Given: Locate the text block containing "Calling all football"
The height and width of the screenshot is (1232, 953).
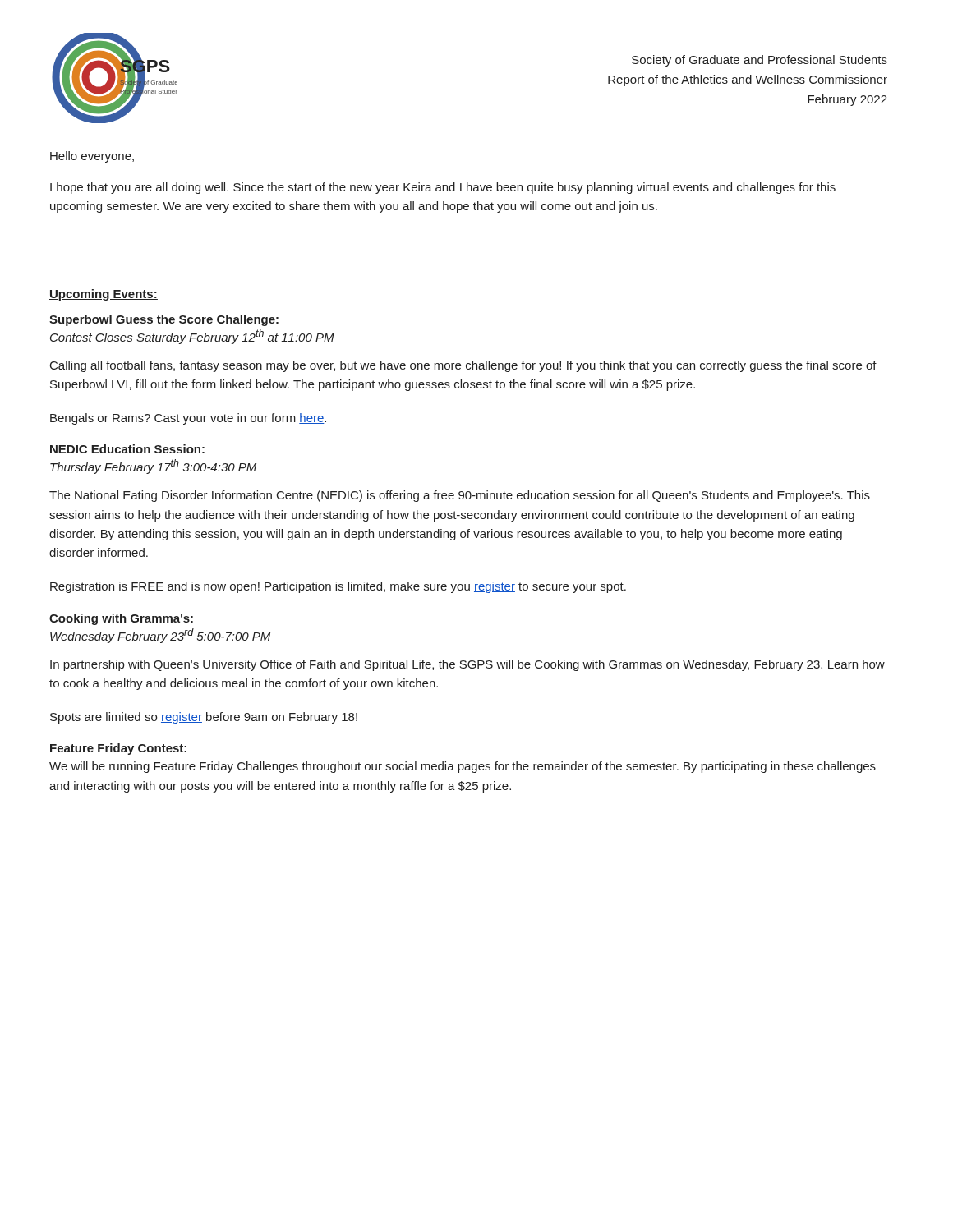Looking at the screenshot, I should click(463, 374).
